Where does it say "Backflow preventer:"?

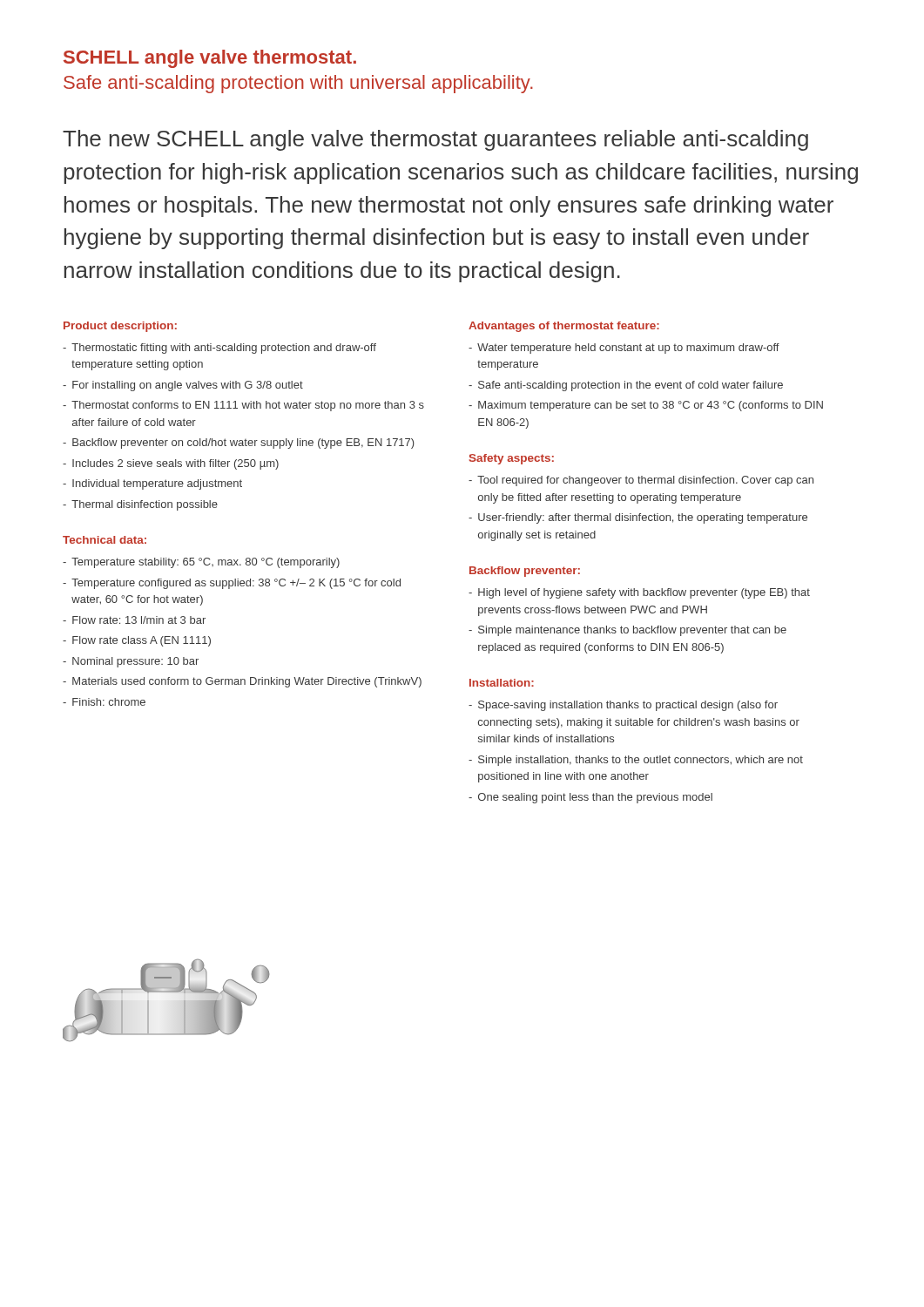[525, 570]
